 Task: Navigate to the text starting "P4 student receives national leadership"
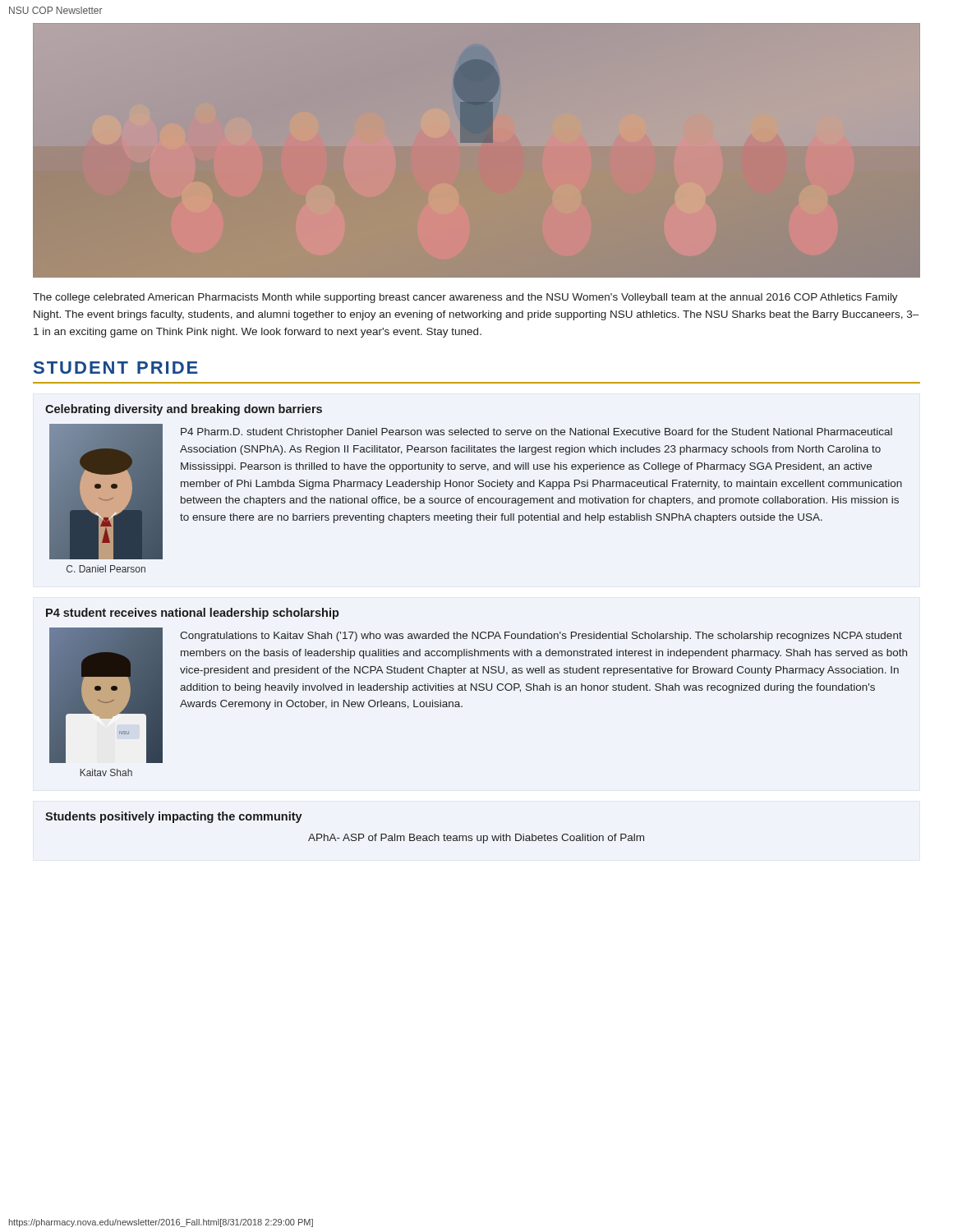coord(192,612)
